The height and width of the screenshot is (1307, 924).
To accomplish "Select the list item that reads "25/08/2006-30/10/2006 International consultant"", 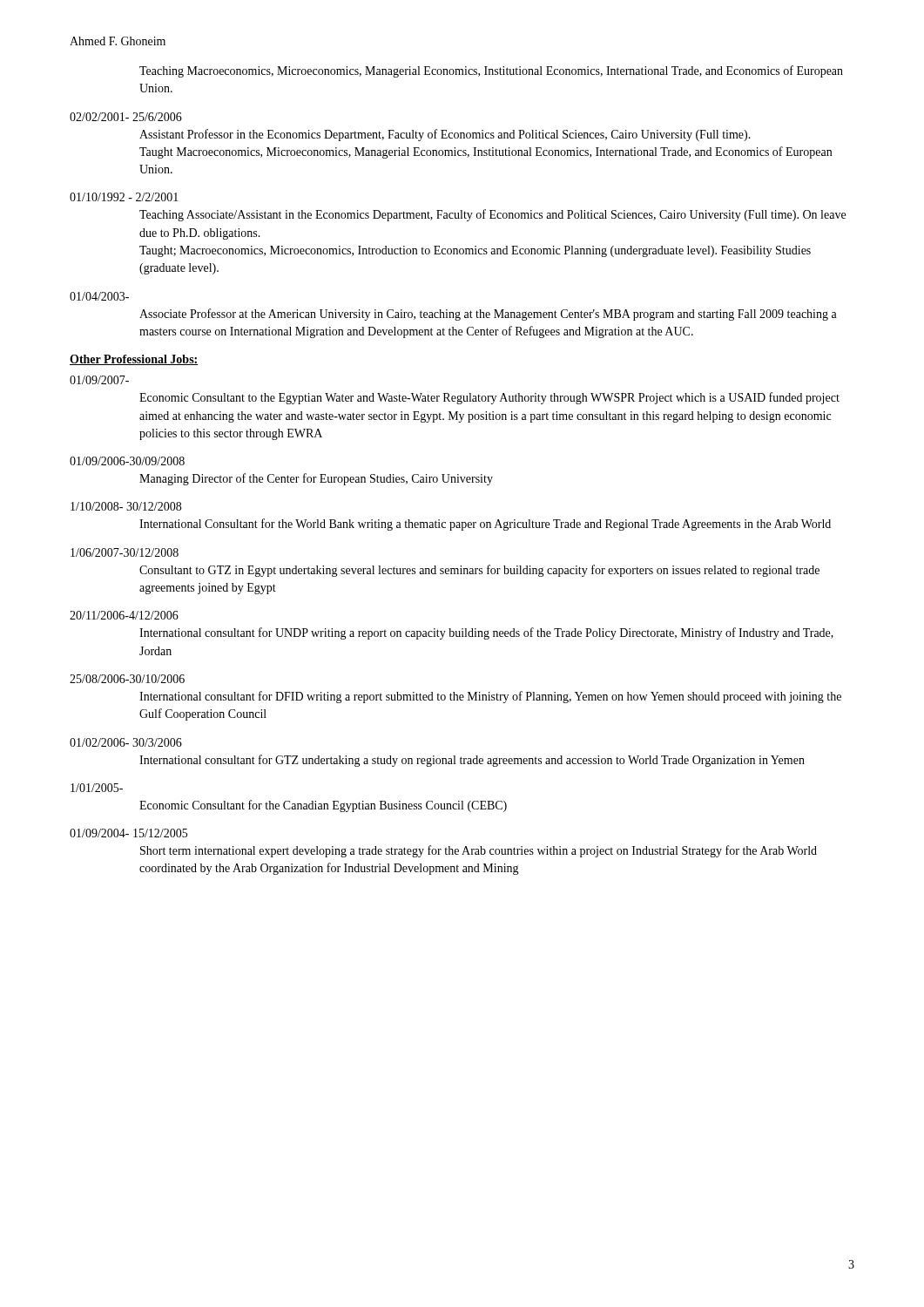I will point(462,698).
